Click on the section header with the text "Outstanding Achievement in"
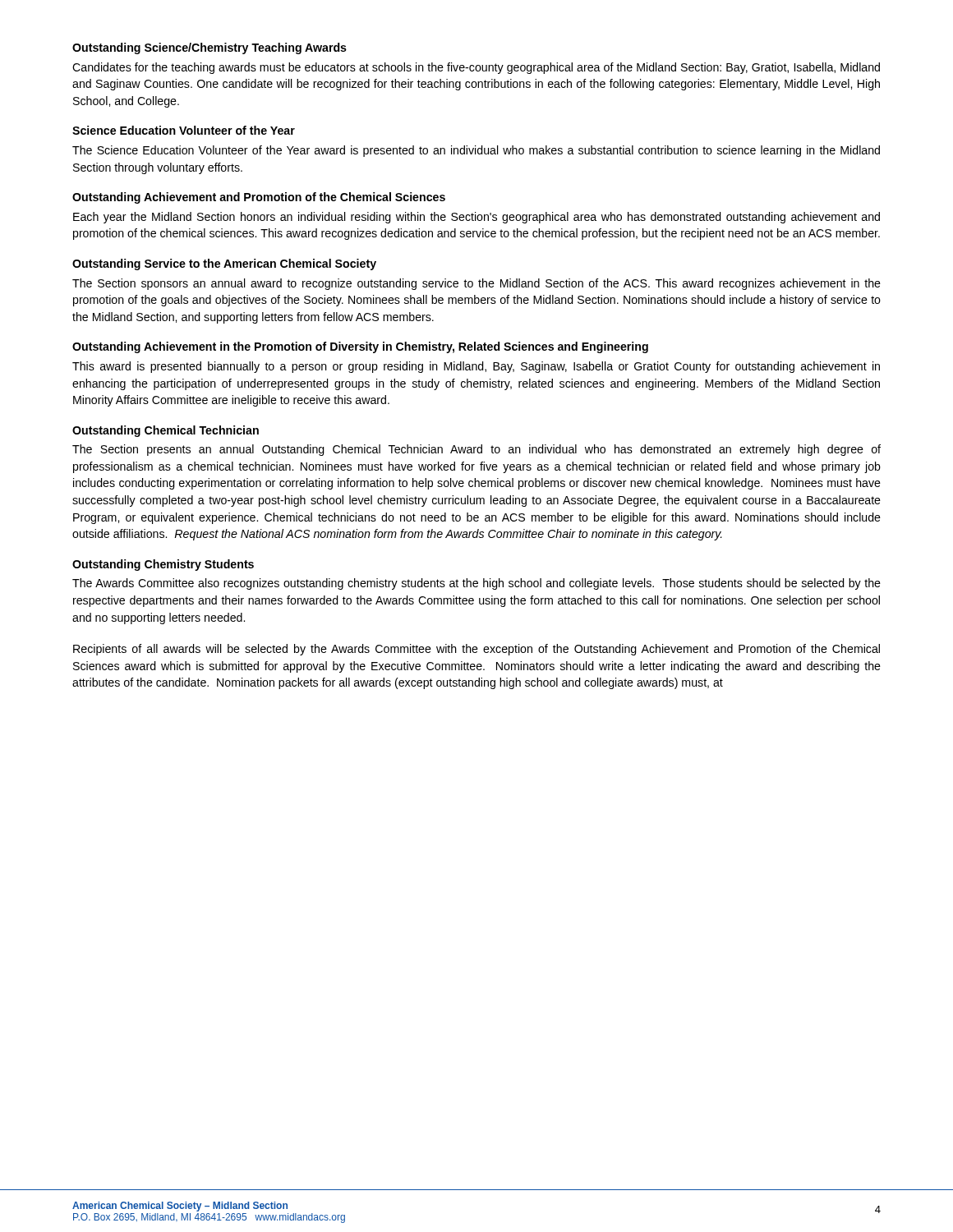 coord(361,347)
